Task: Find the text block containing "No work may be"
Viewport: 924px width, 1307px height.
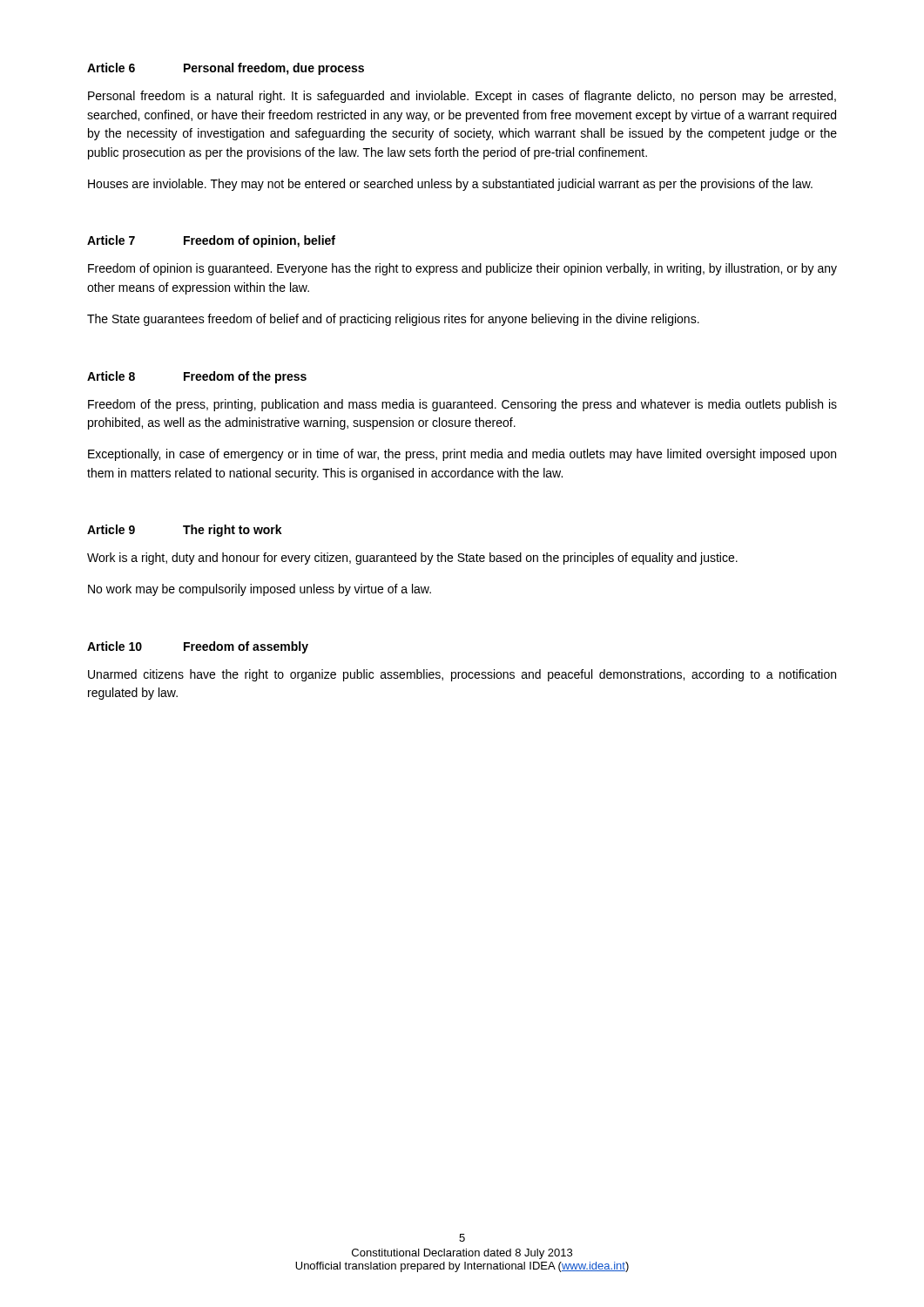Action: [x=260, y=589]
